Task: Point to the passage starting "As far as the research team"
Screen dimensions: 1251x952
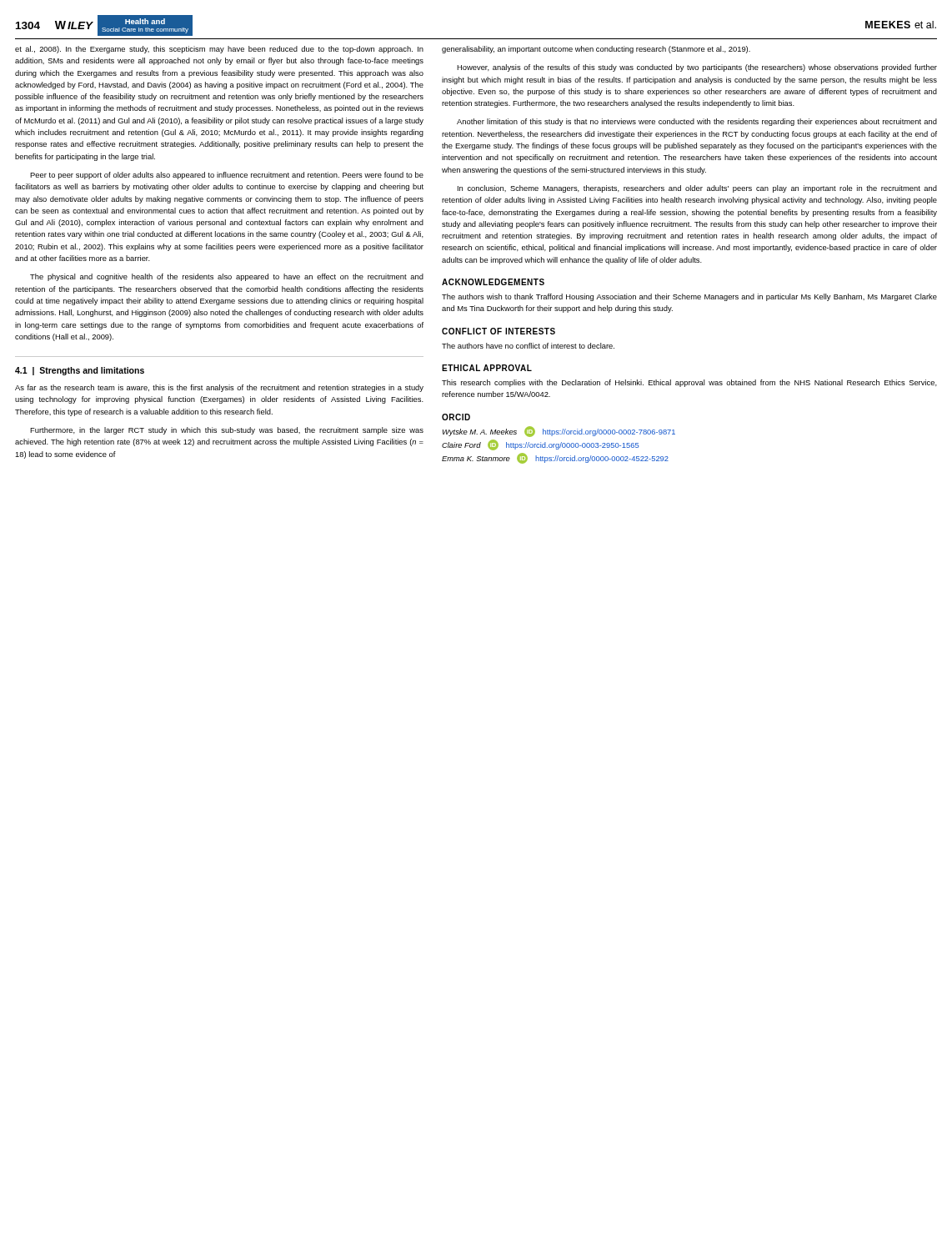Action: pos(219,400)
